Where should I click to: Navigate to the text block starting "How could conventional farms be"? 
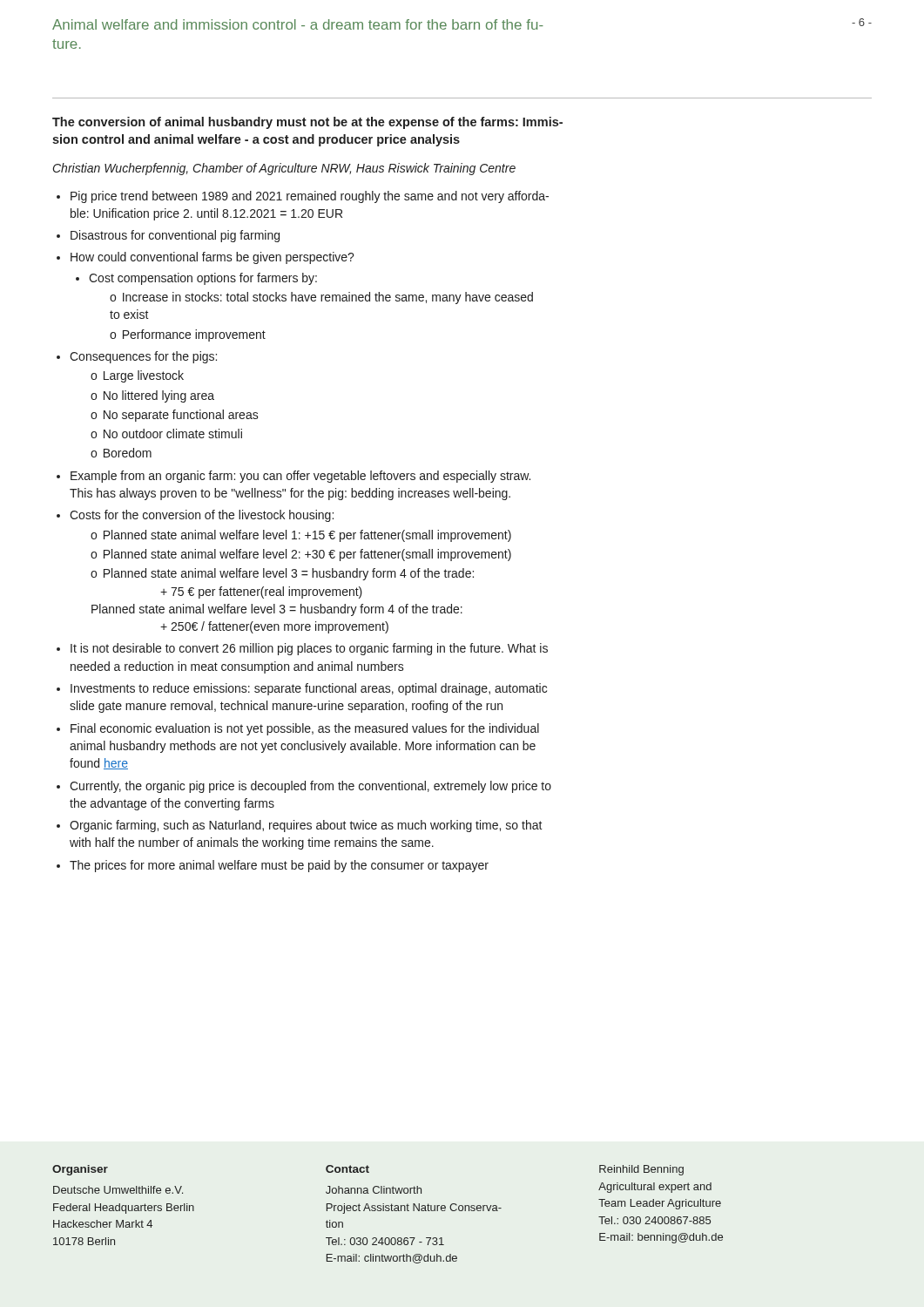(x=471, y=297)
